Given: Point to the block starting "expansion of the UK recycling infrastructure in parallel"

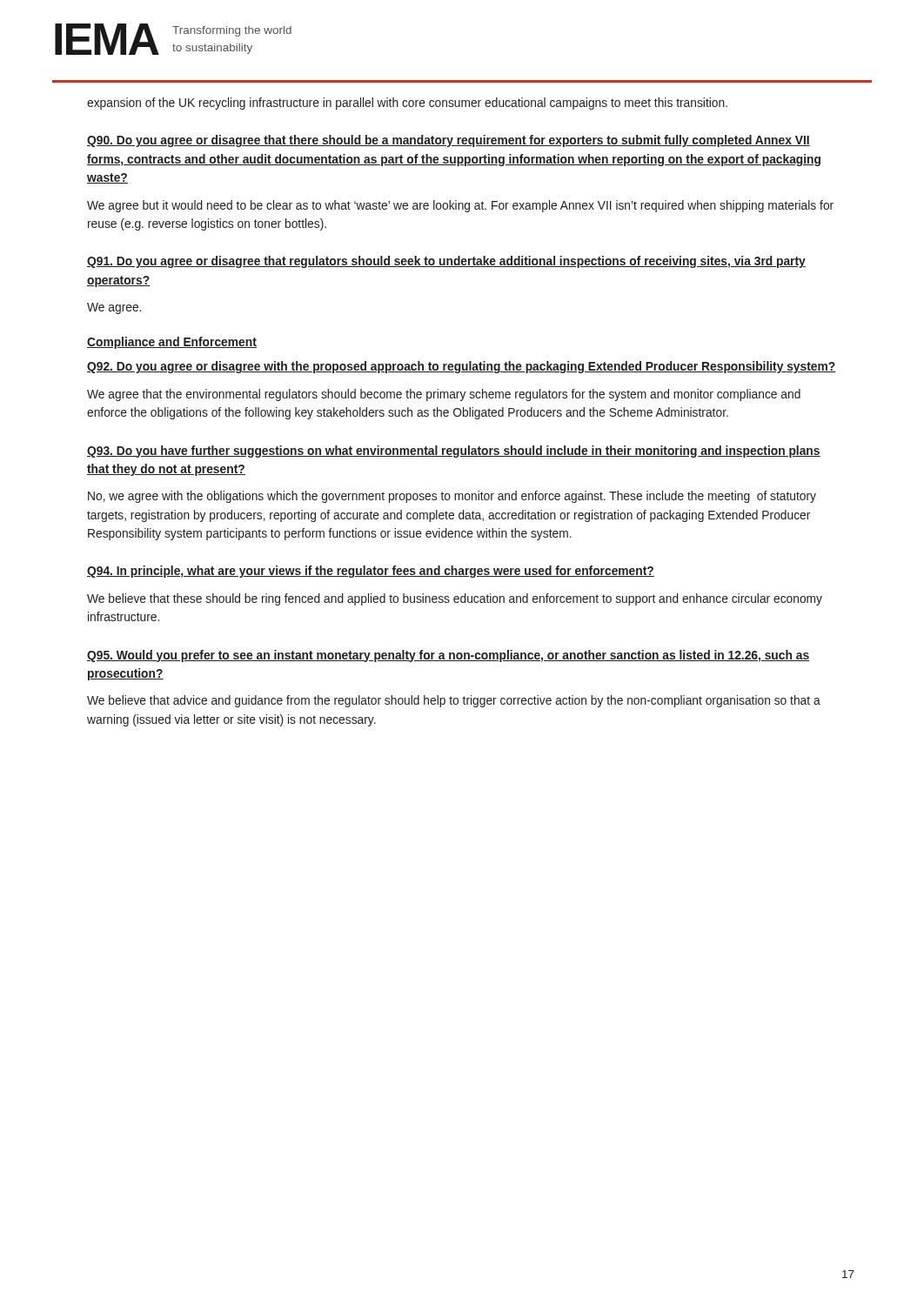Looking at the screenshot, I should click(x=408, y=103).
